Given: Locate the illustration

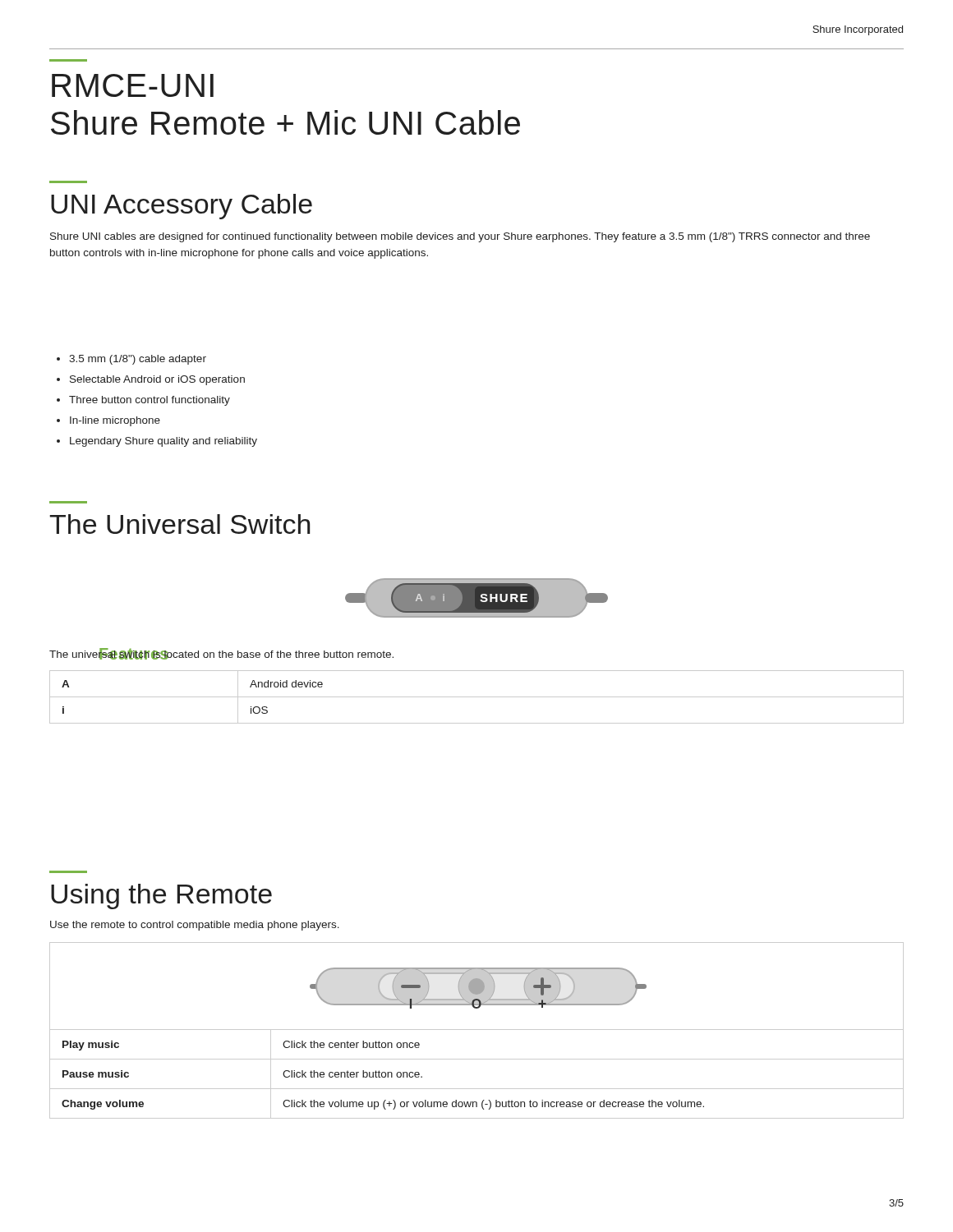Looking at the screenshot, I should coord(476,986).
